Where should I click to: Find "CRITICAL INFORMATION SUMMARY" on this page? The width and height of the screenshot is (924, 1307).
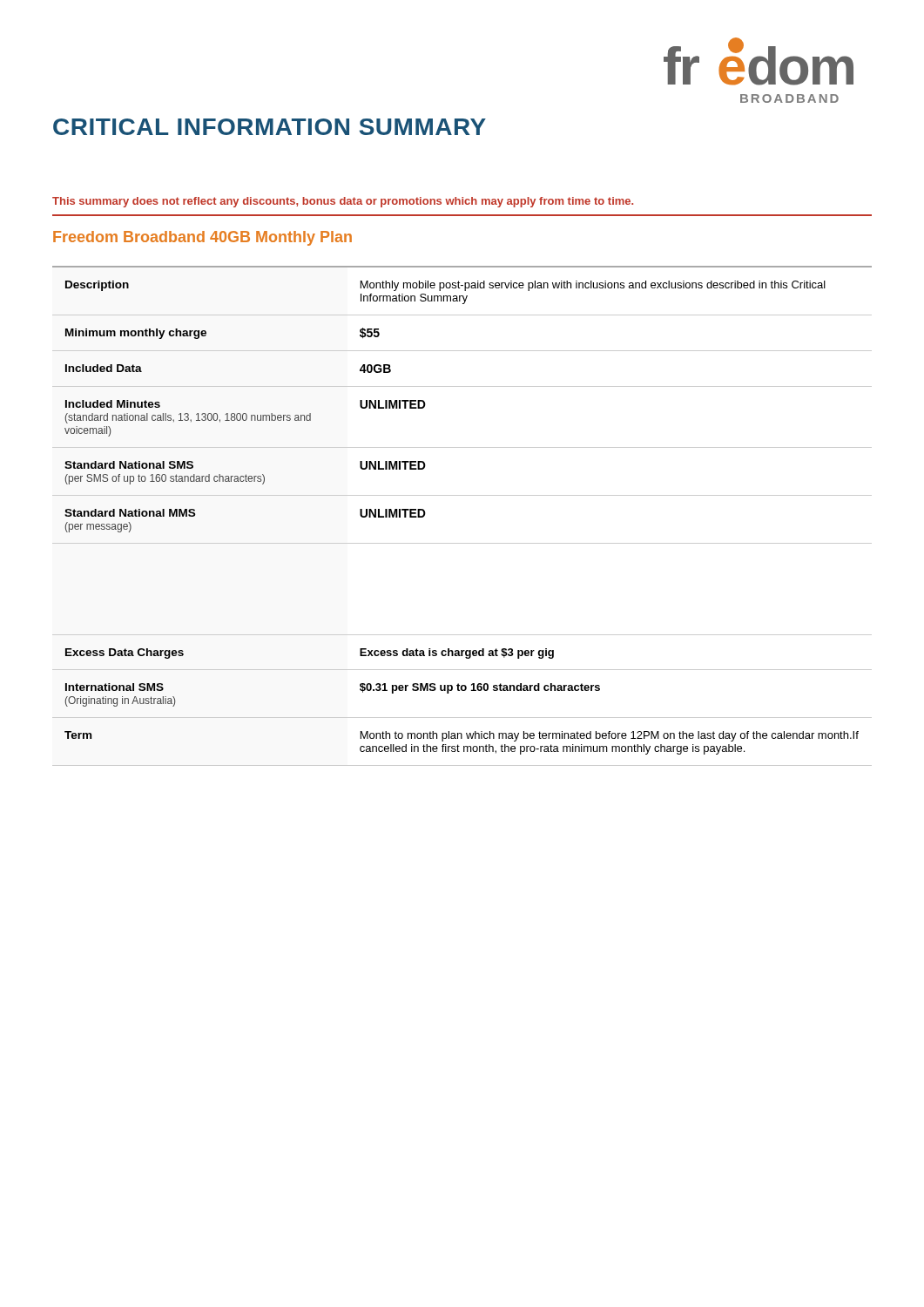[462, 127]
